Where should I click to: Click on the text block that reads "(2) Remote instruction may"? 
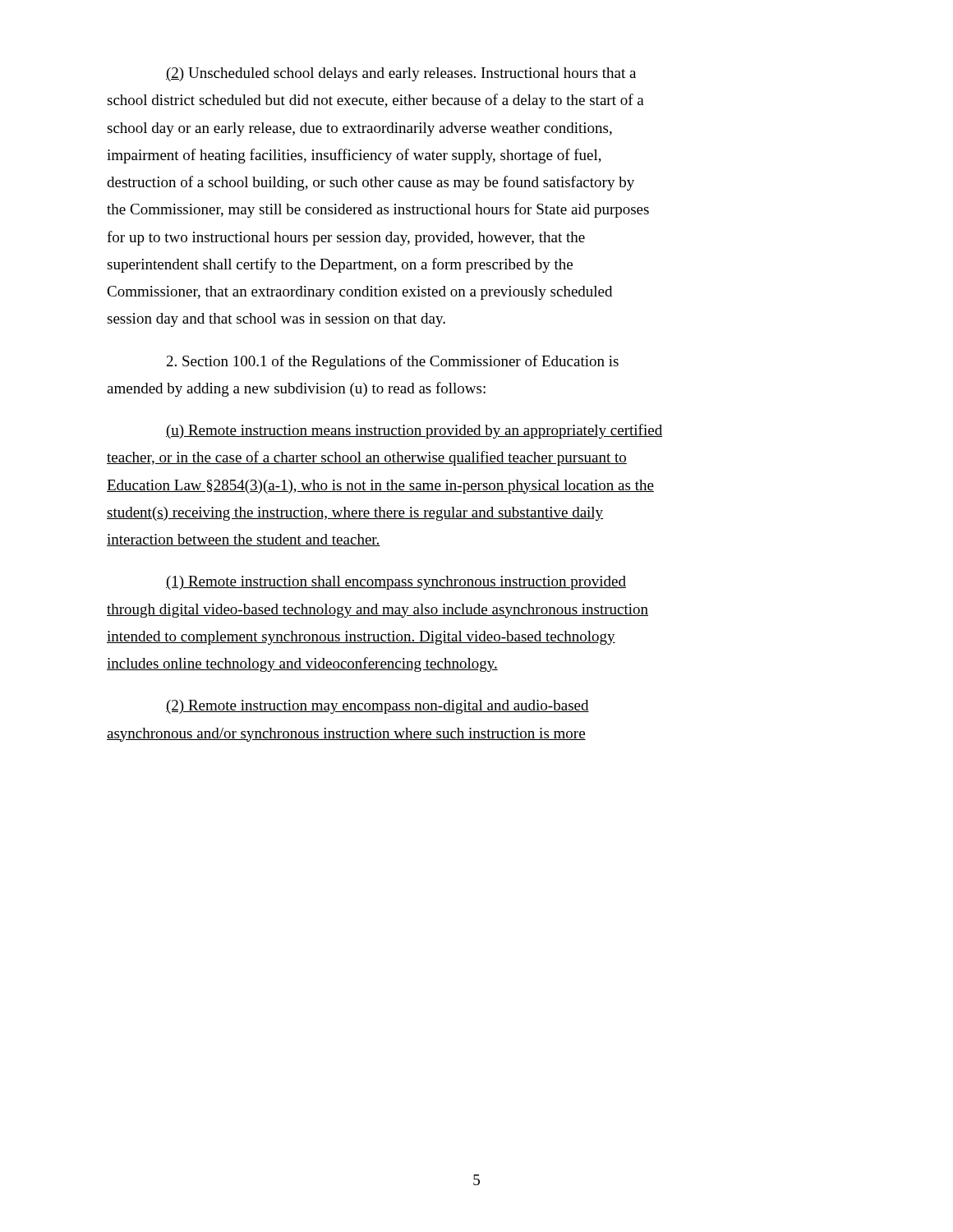pyautogui.click(x=476, y=719)
